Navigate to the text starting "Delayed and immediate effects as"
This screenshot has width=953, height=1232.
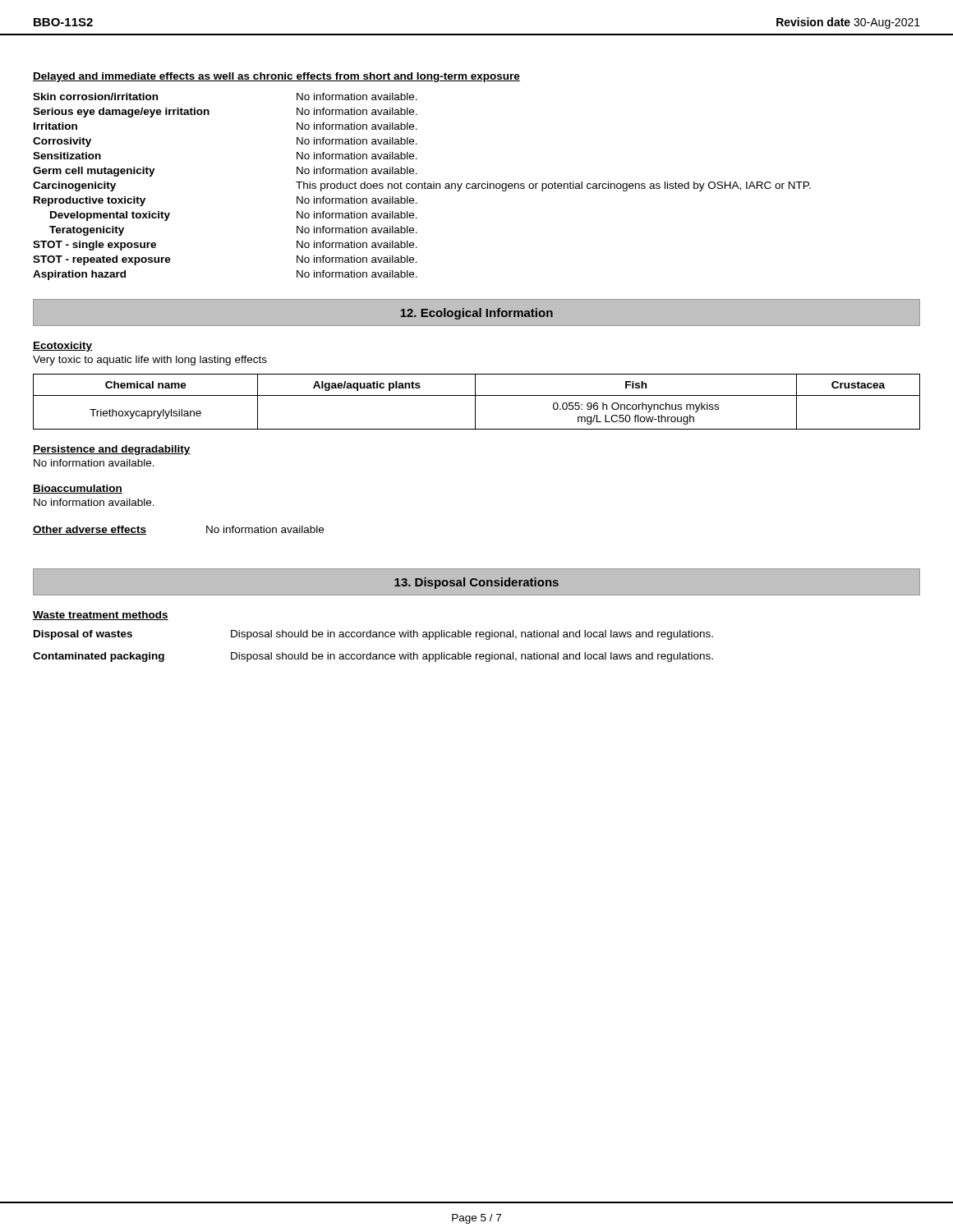coord(276,76)
